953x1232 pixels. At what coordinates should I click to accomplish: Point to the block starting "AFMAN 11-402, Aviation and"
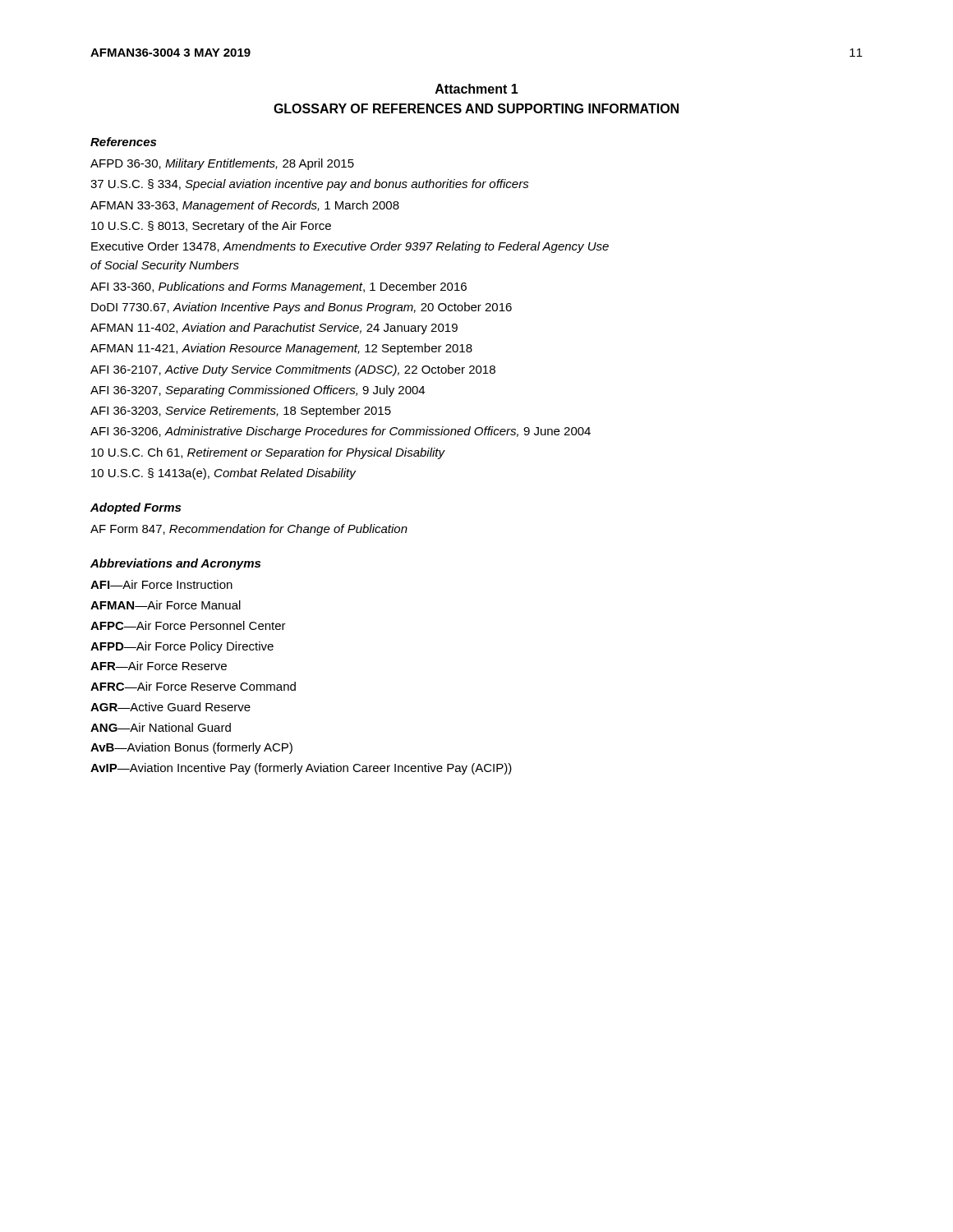274,327
